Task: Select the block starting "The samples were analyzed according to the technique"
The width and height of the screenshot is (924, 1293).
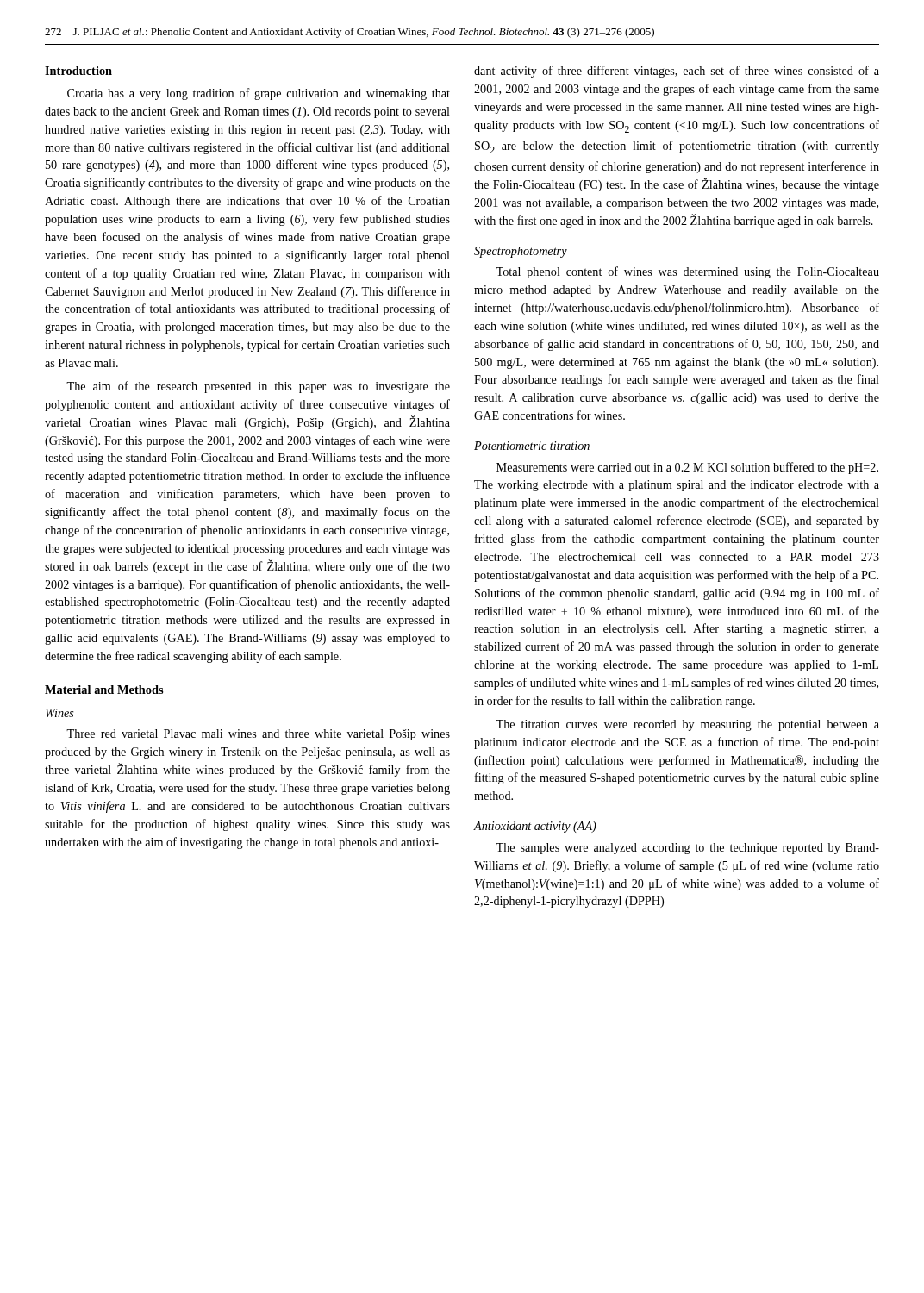Action: pos(677,874)
